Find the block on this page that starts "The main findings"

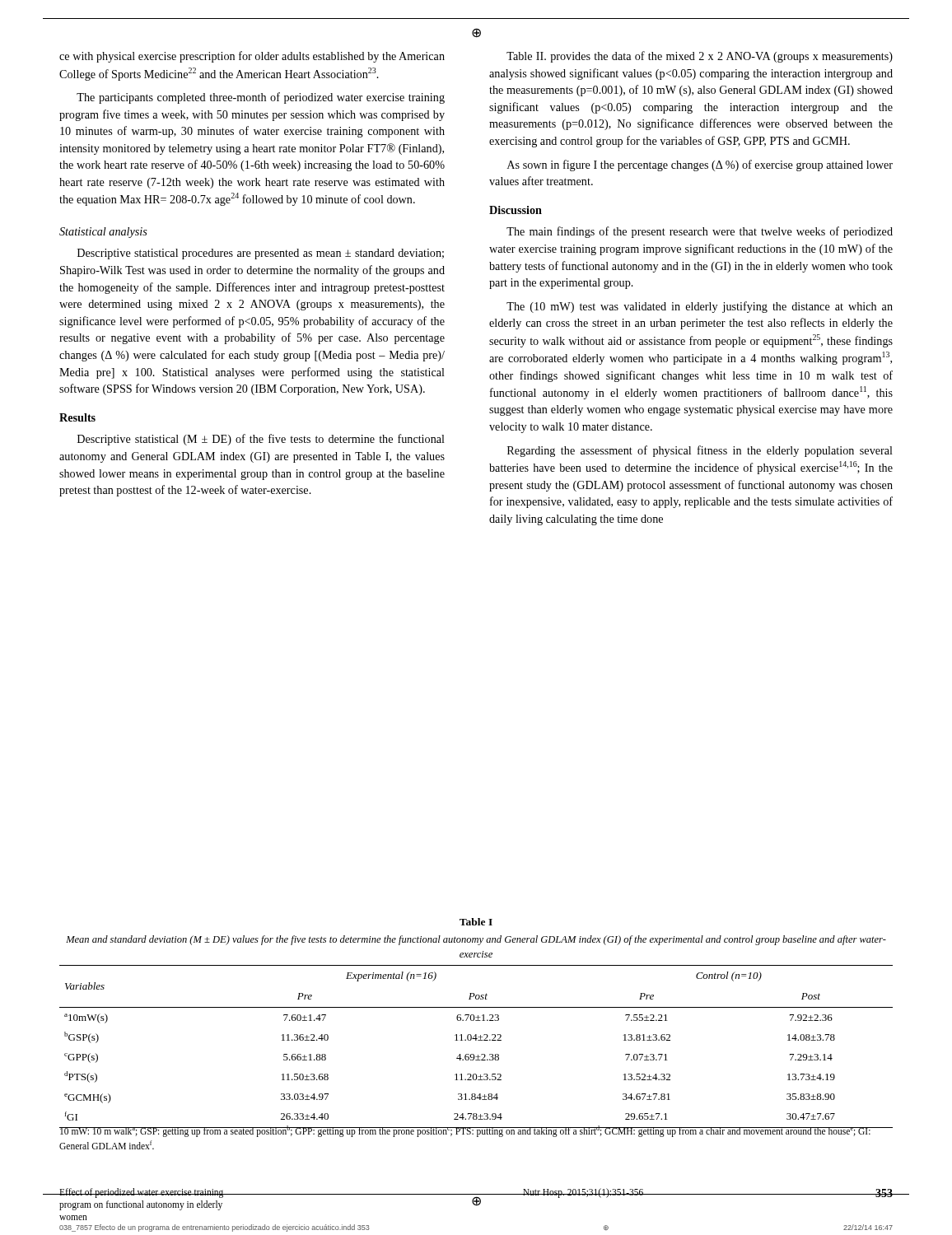(691, 375)
